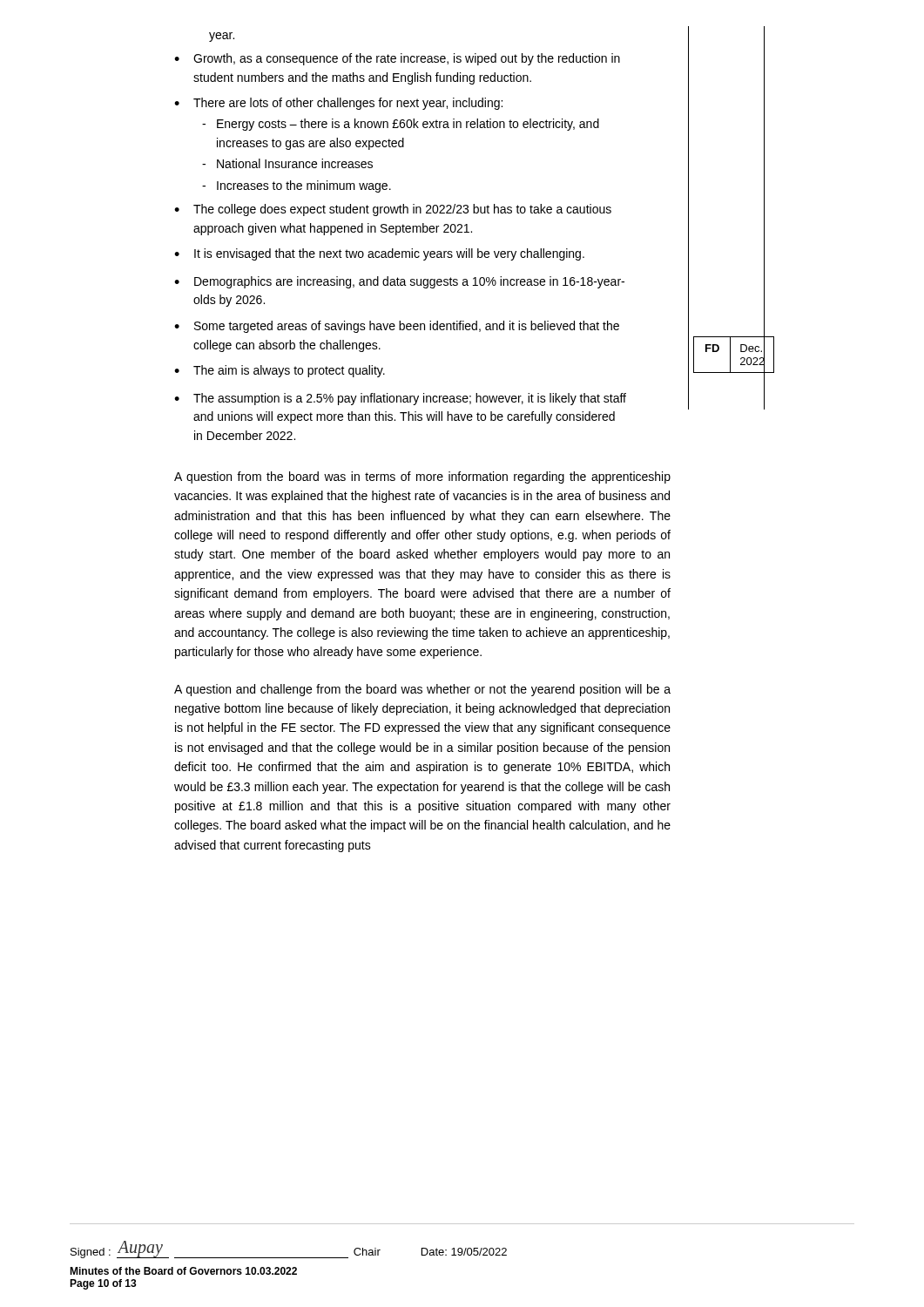The height and width of the screenshot is (1307, 924).
Task: Click the passage that begins "A question and challenge"
Action: coord(422,767)
